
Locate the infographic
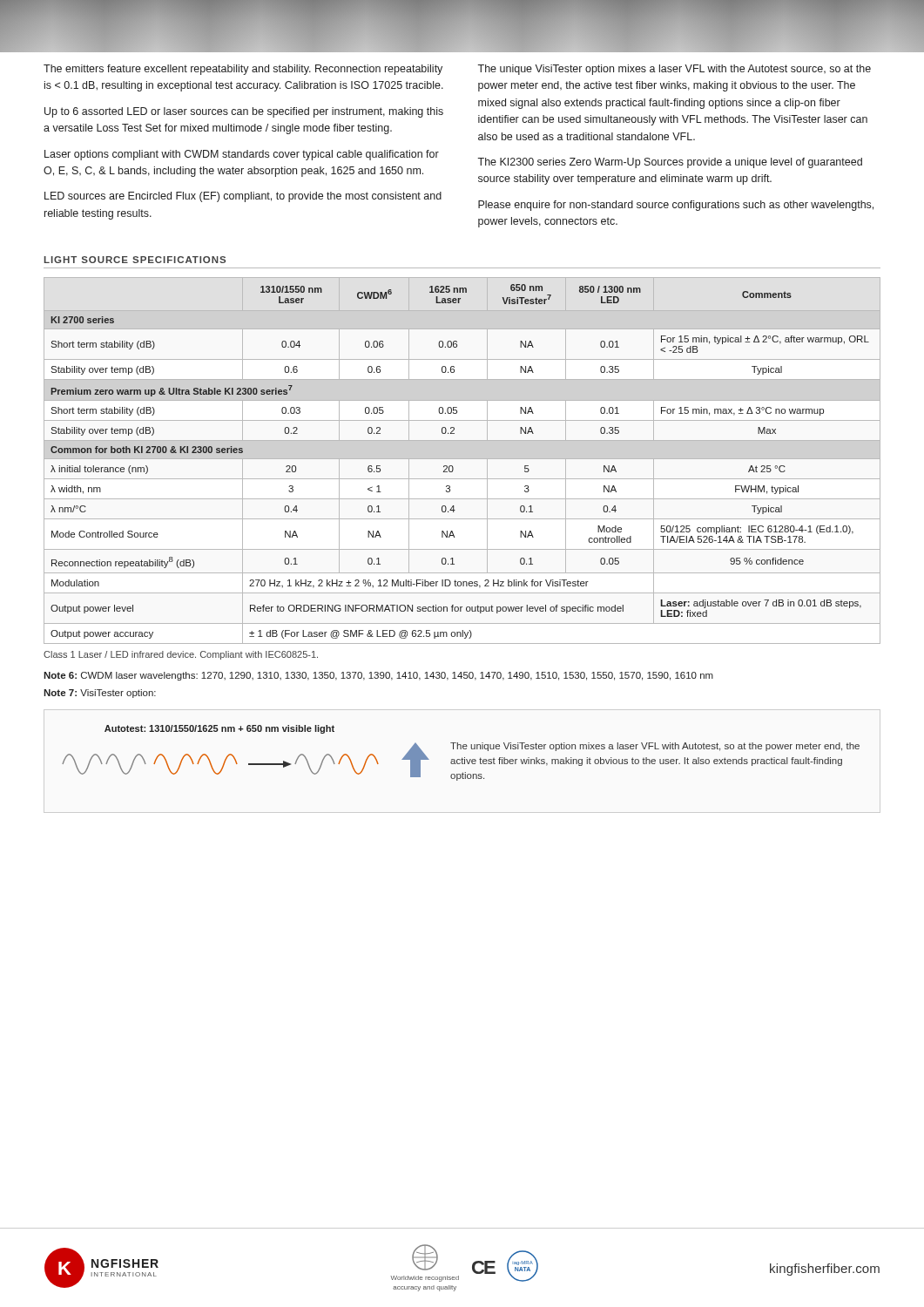(462, 761)
